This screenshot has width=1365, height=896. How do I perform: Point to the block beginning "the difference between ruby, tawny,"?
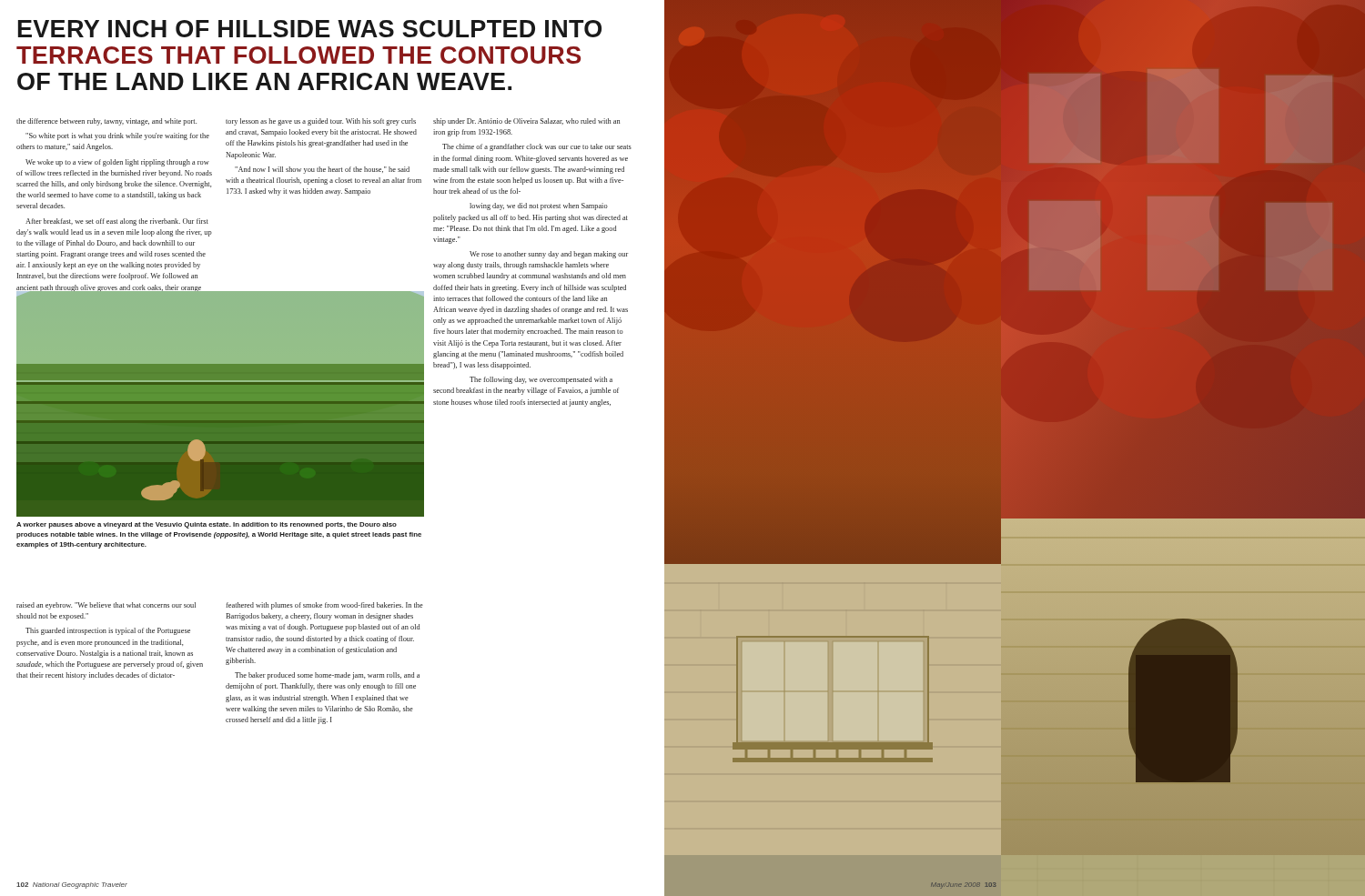click(117, 308)
